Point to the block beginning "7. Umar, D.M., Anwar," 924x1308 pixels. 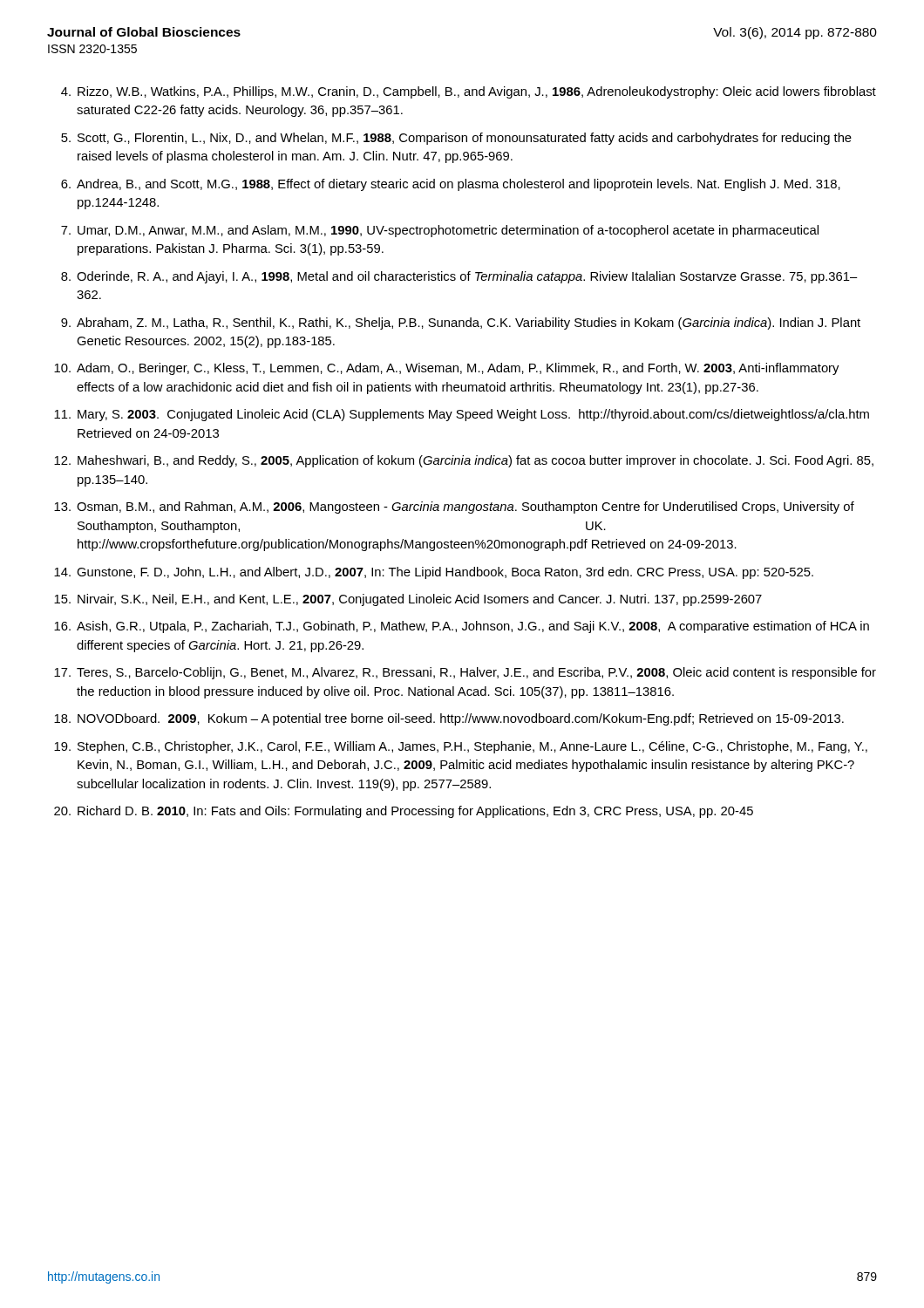(x=462, y=240)
